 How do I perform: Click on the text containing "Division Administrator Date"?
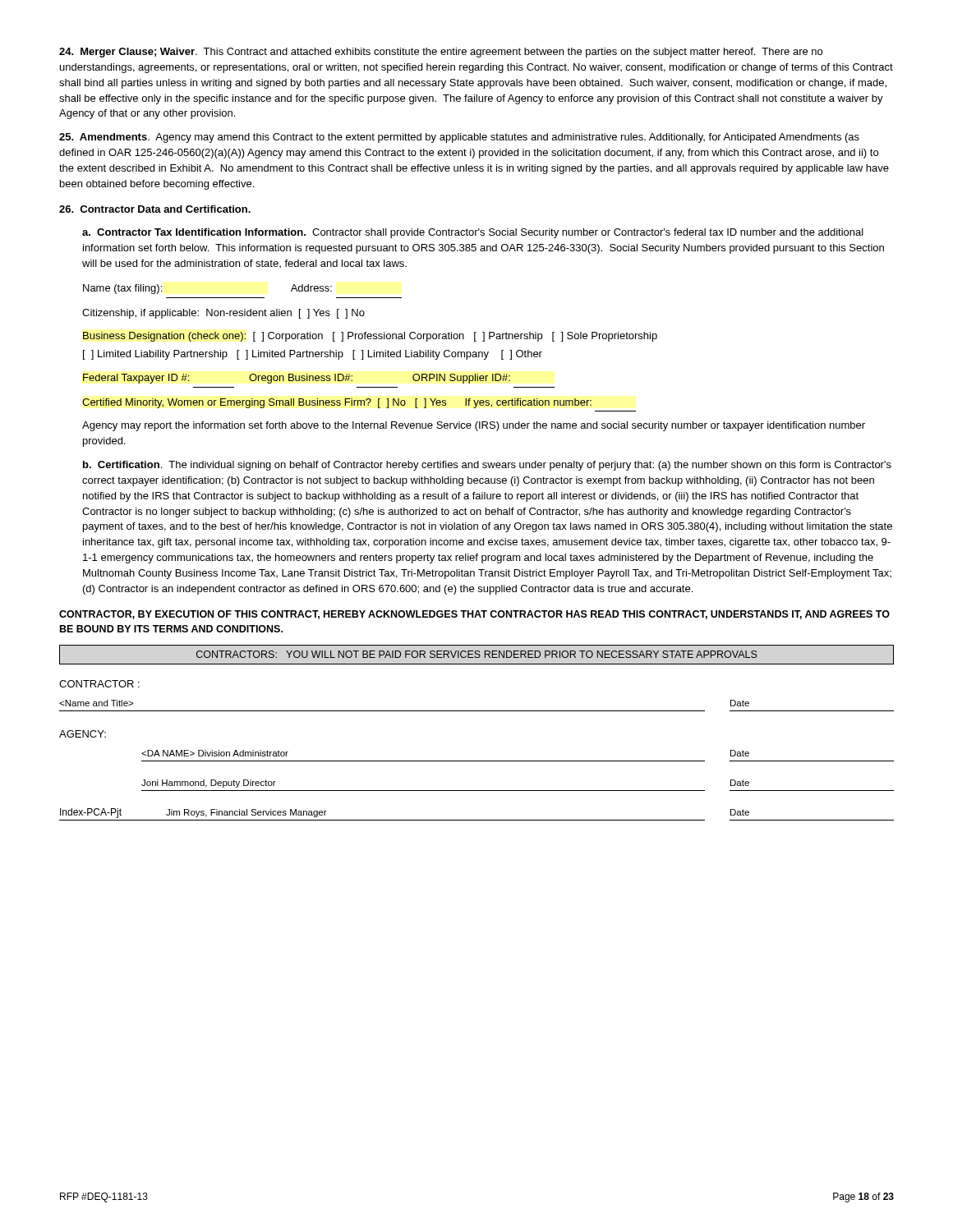[518, 754]
